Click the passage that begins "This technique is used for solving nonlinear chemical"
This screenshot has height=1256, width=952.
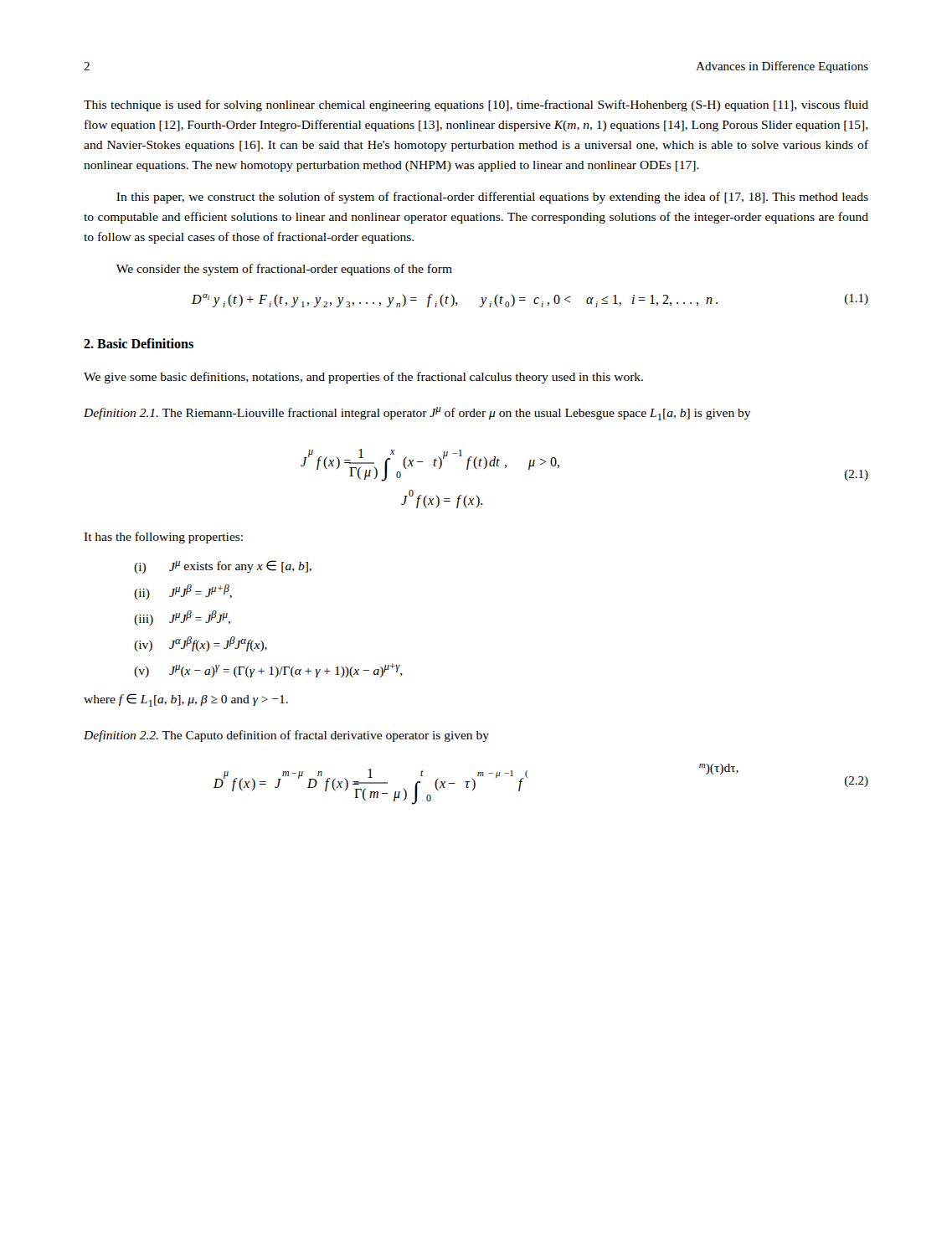(476, 135)
